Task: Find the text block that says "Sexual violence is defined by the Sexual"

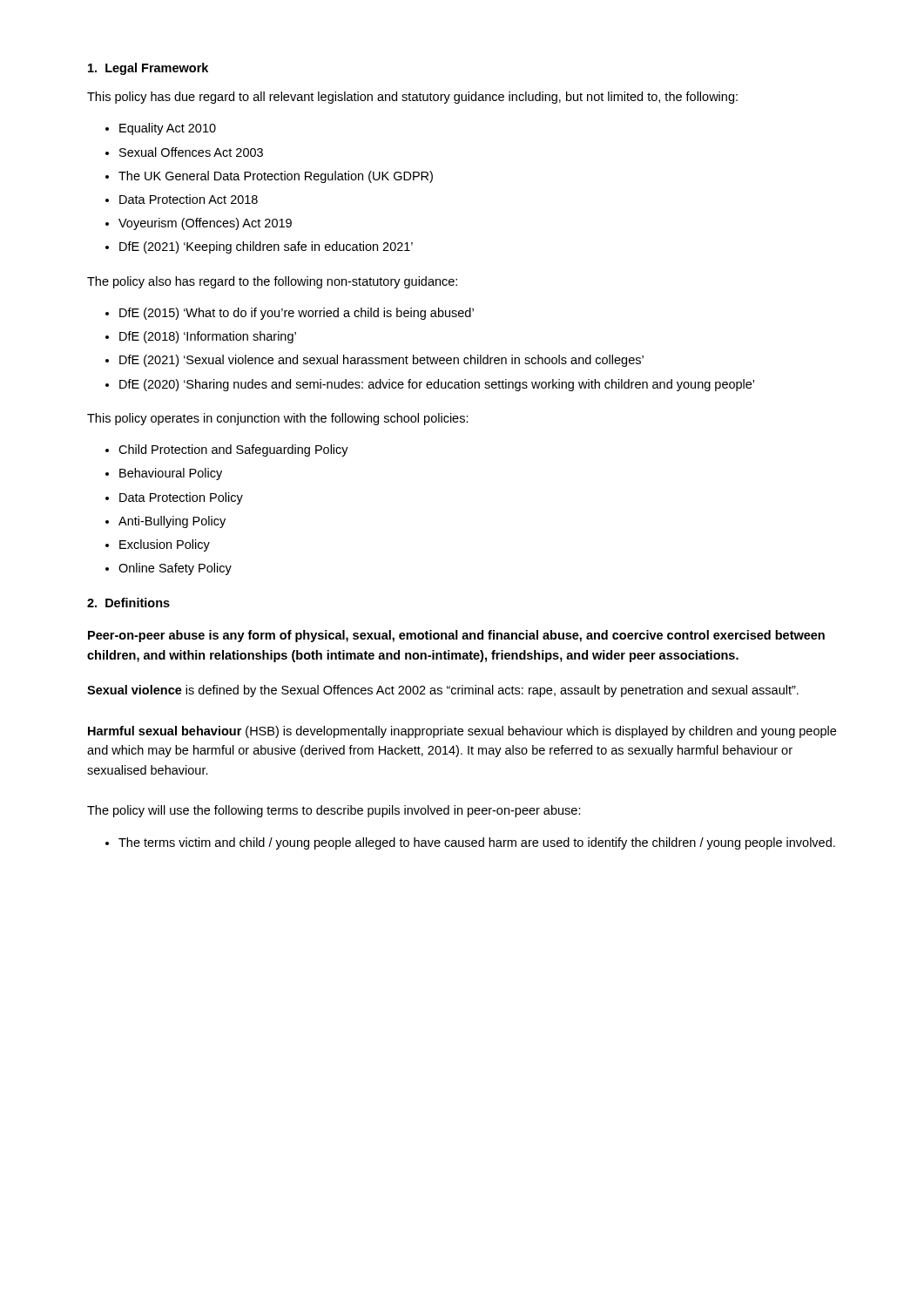Action: [x=443, y=690]
